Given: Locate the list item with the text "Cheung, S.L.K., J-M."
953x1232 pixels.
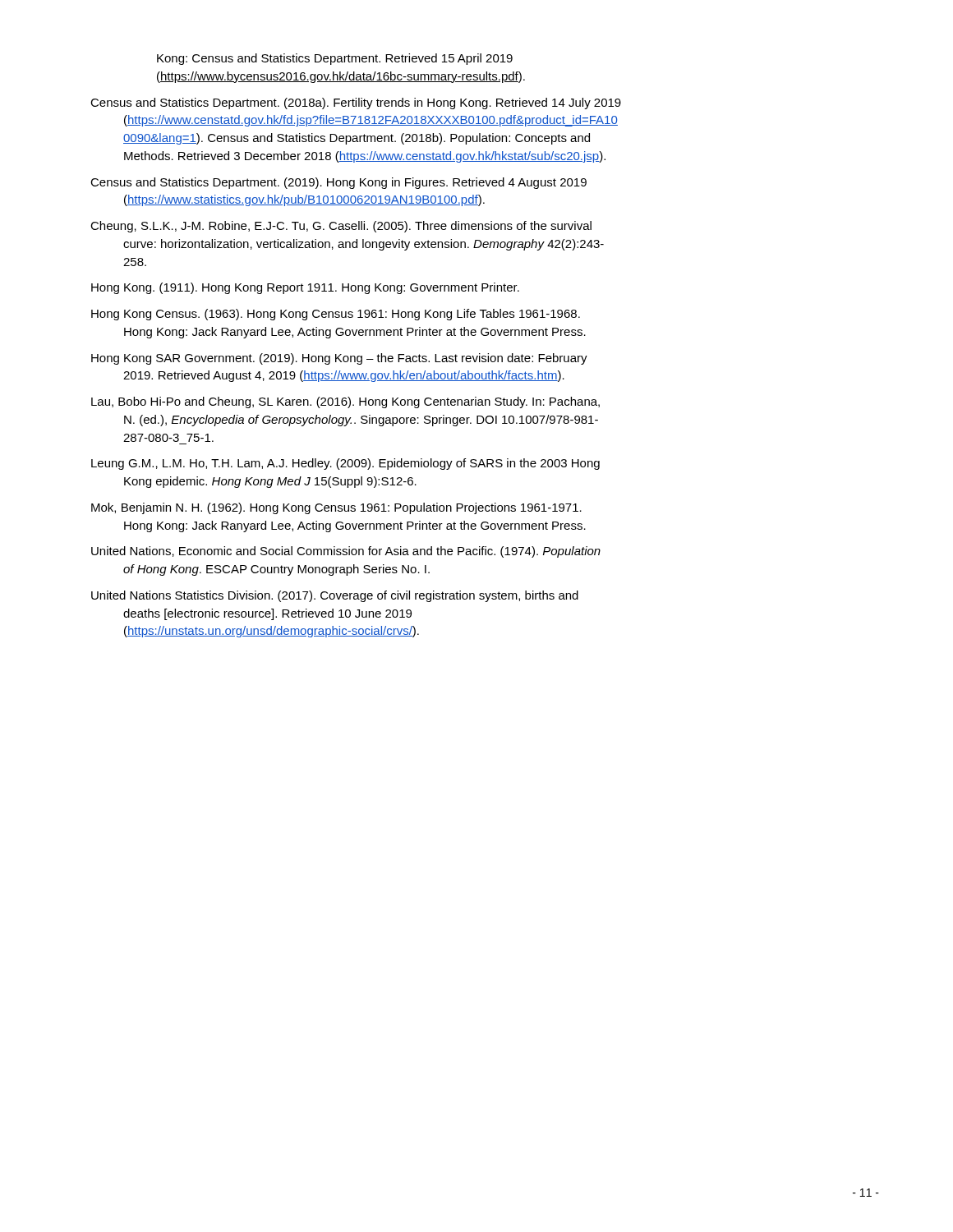Looking at the screenshot, I should tap(347, 243).
